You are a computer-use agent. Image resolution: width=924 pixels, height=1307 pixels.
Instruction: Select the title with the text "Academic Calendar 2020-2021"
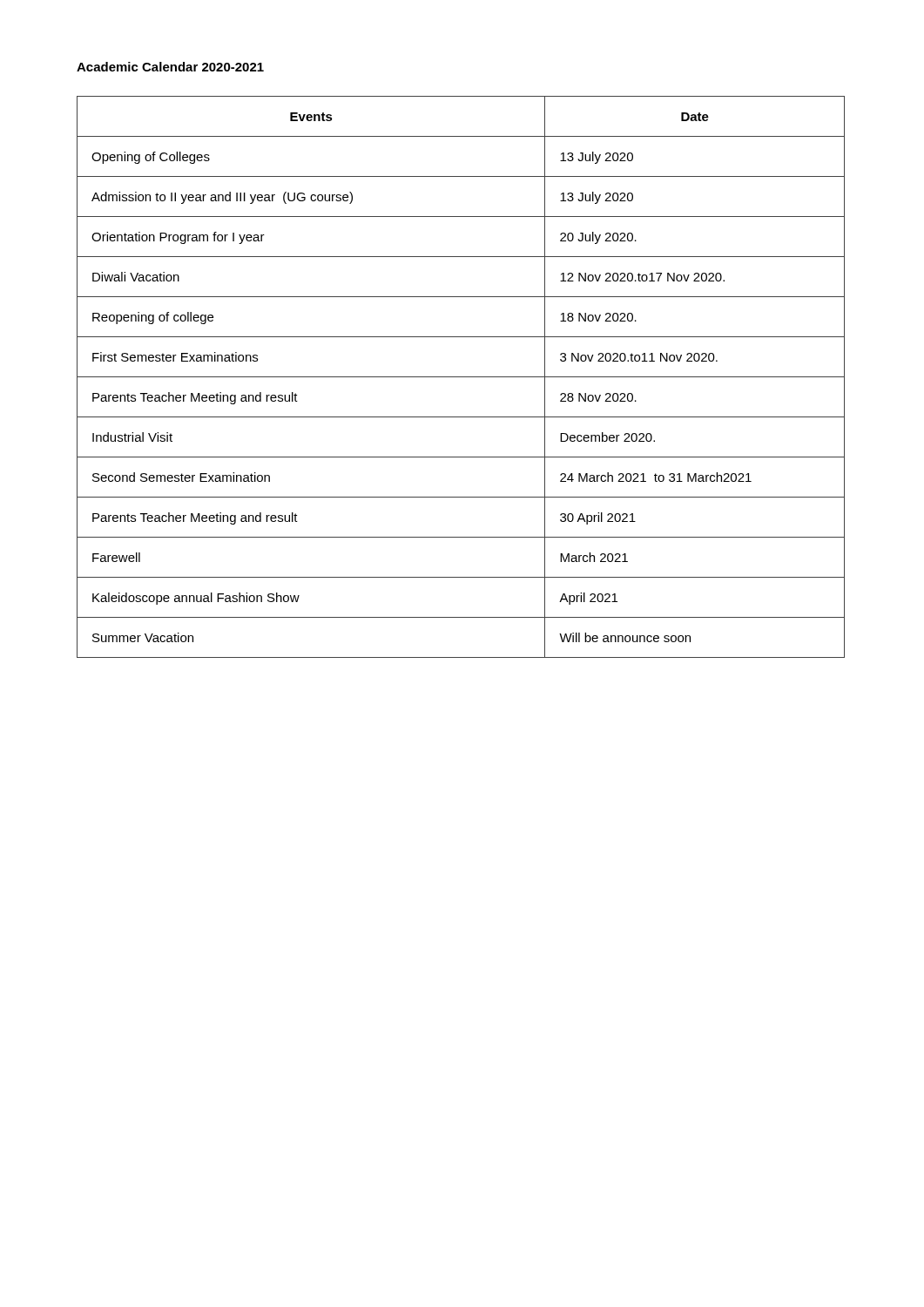(x=170, y=67)
